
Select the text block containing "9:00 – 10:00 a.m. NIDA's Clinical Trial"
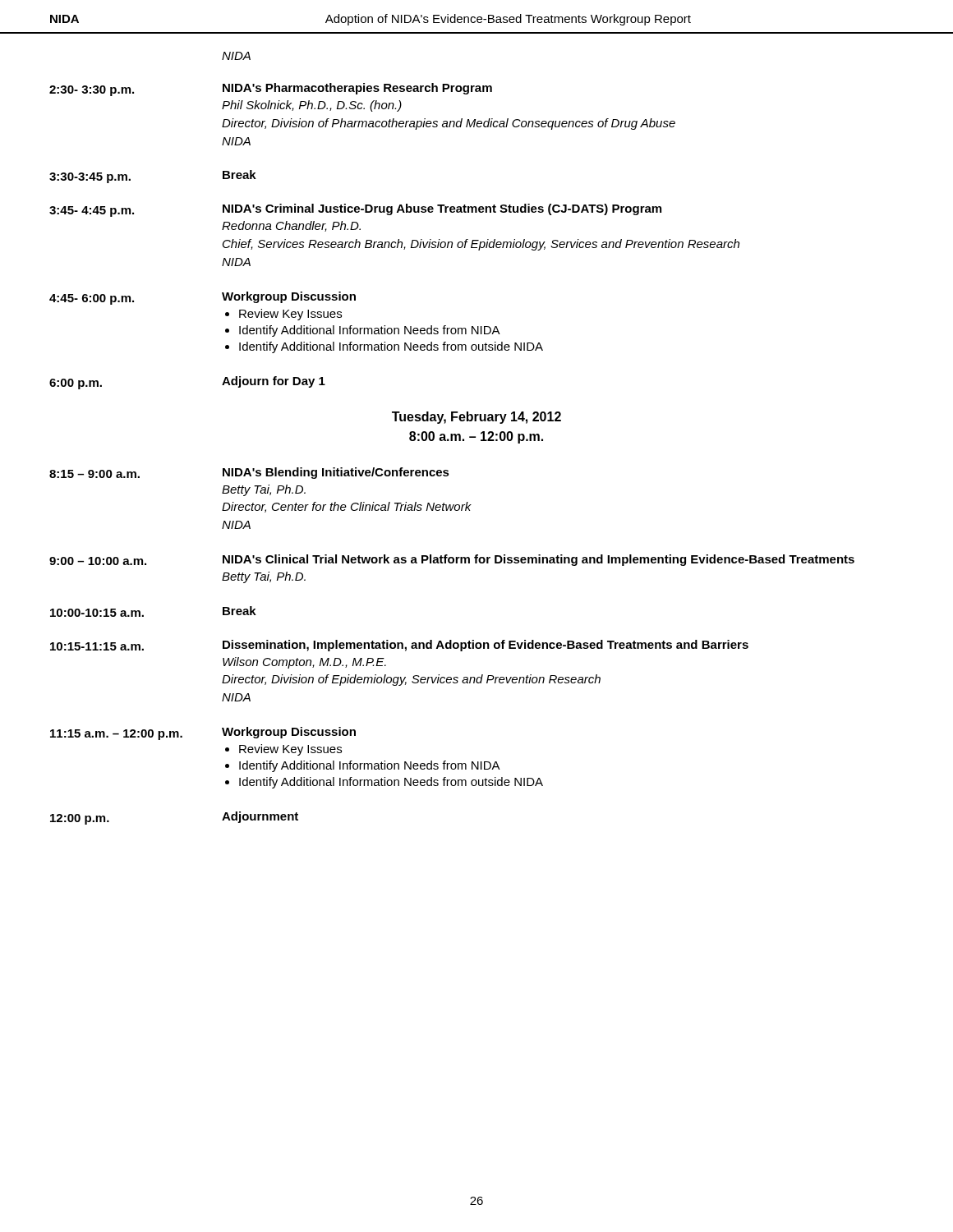(x=476, y=568)
